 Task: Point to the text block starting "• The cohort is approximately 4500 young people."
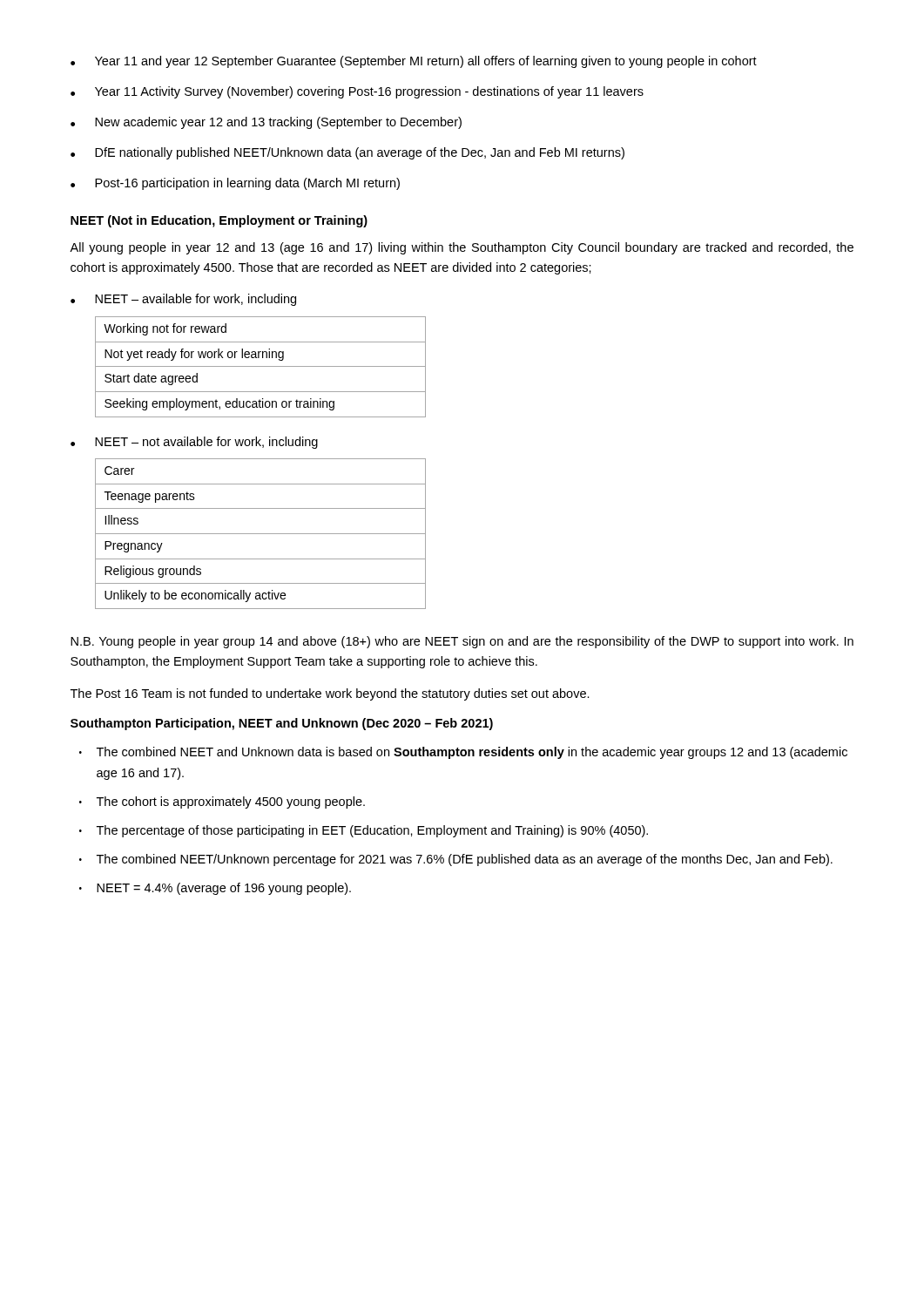point(222,802)
